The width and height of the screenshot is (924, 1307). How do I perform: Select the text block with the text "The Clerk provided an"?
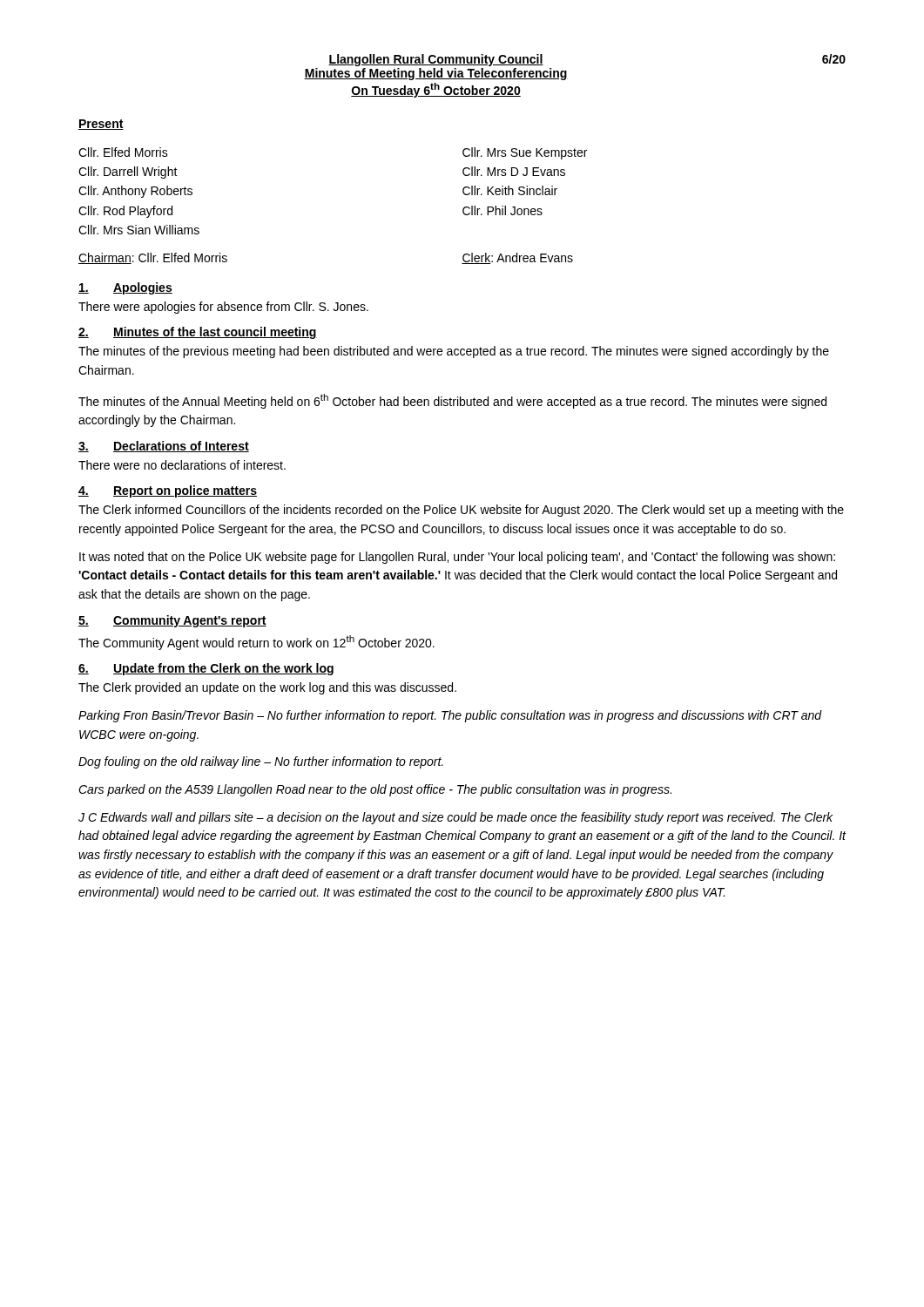point(268,688)
